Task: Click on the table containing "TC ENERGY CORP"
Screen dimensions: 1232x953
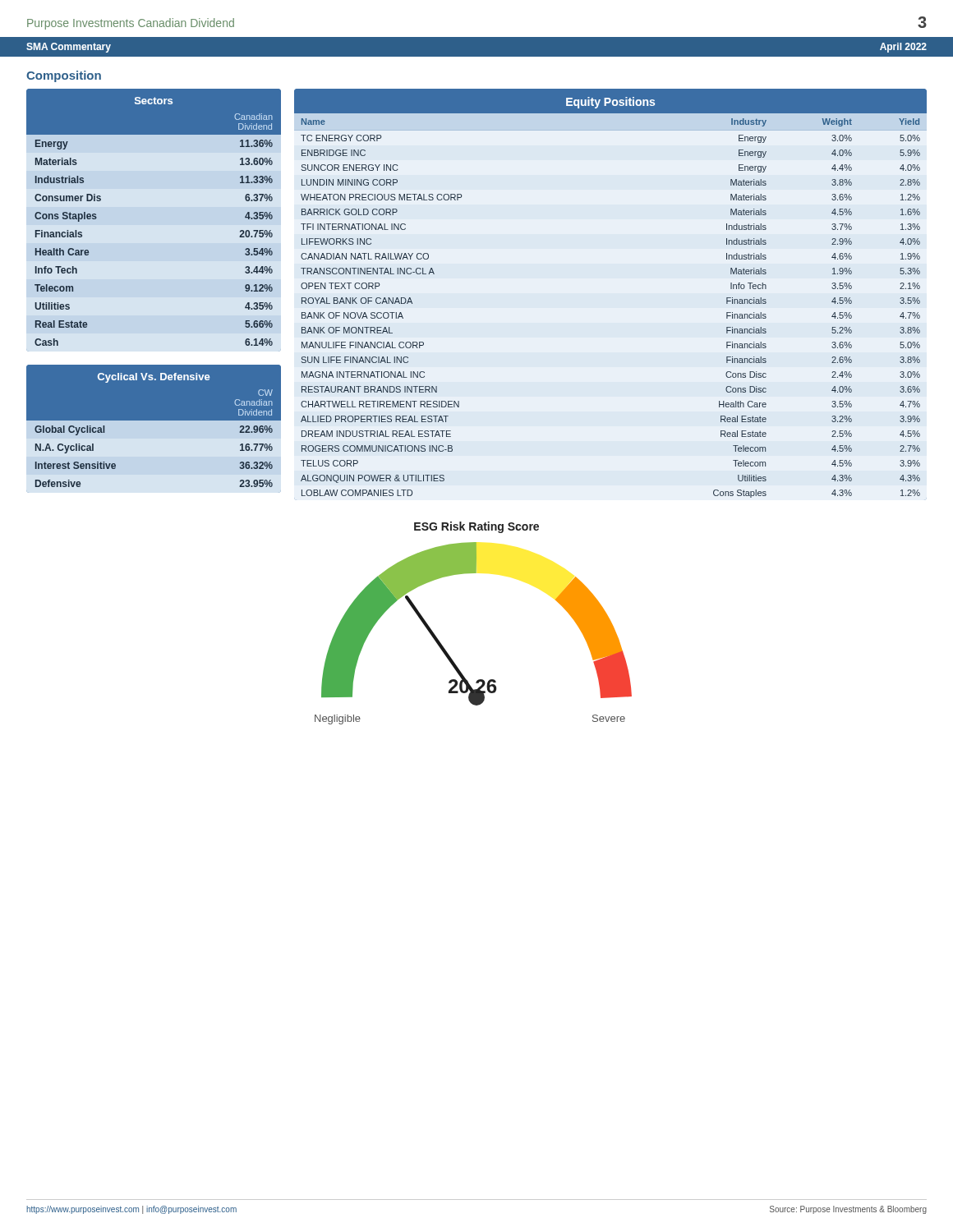Action: pyautogui.click(x=610, y=294)
